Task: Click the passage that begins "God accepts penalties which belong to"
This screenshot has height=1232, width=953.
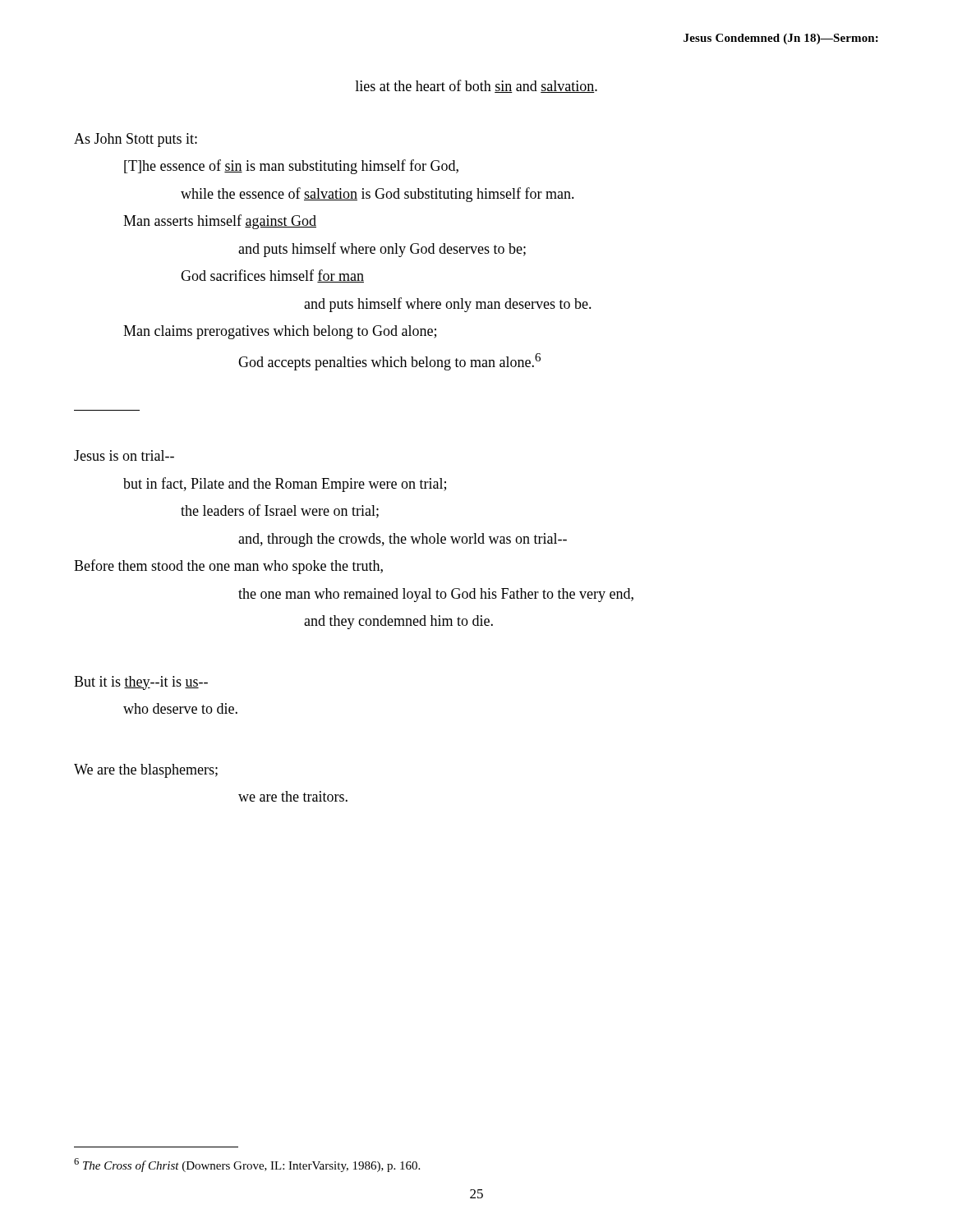Action: click(x=390, y=360)
